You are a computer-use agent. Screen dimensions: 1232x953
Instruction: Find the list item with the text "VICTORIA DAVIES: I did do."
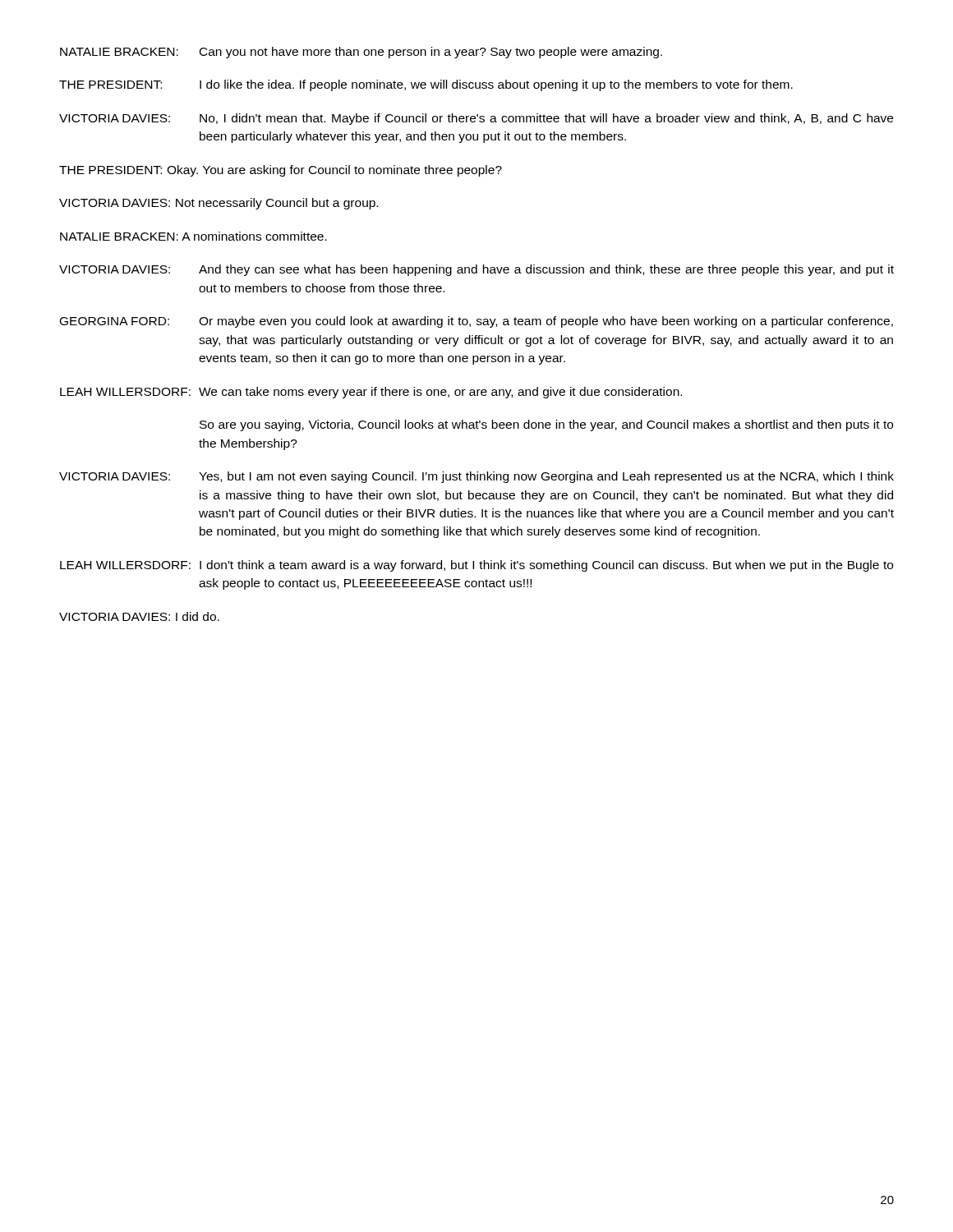tap(140, 616)
